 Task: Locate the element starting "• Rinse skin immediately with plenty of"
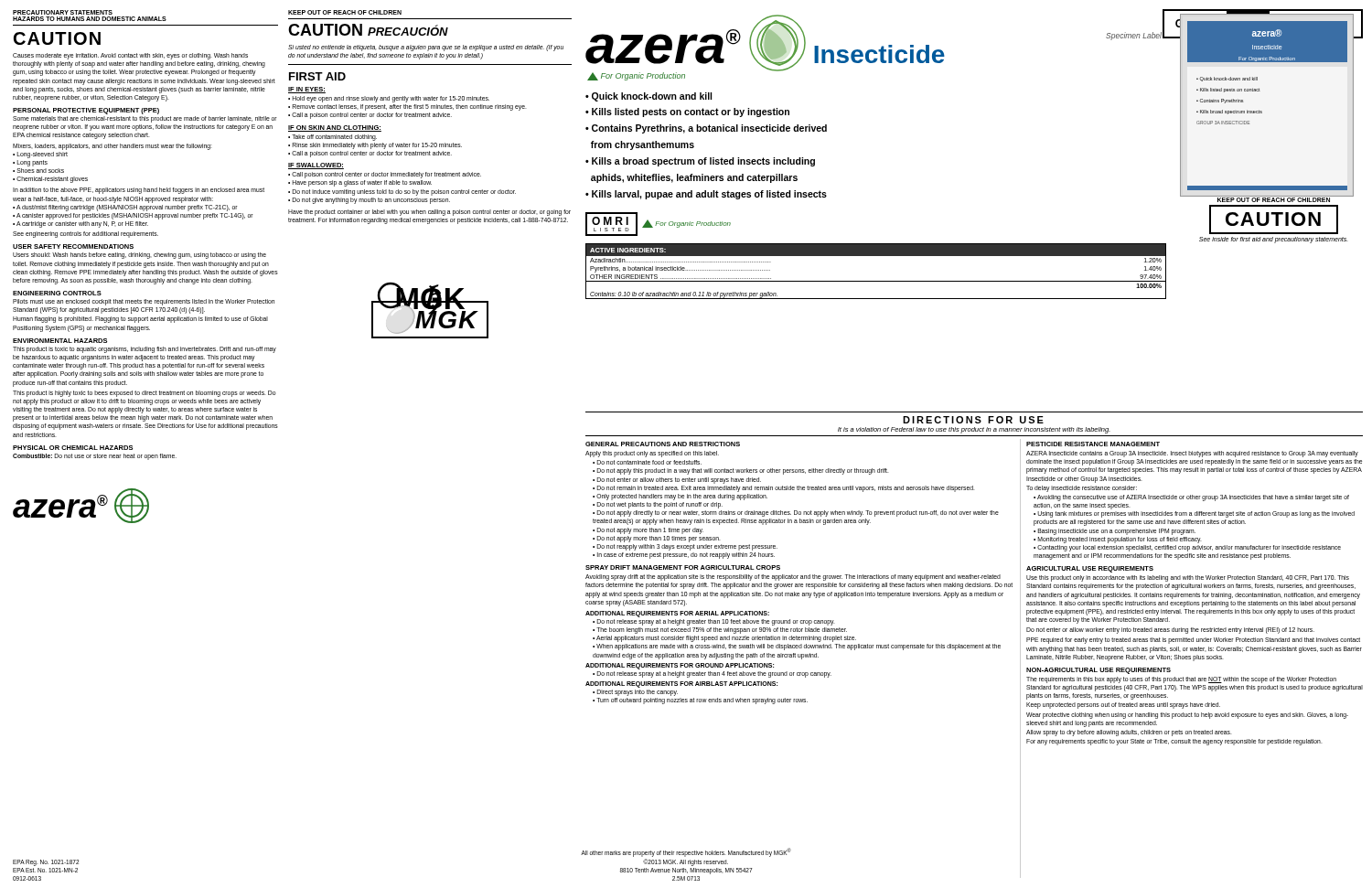pyautogui.click(x=375, y=145)
